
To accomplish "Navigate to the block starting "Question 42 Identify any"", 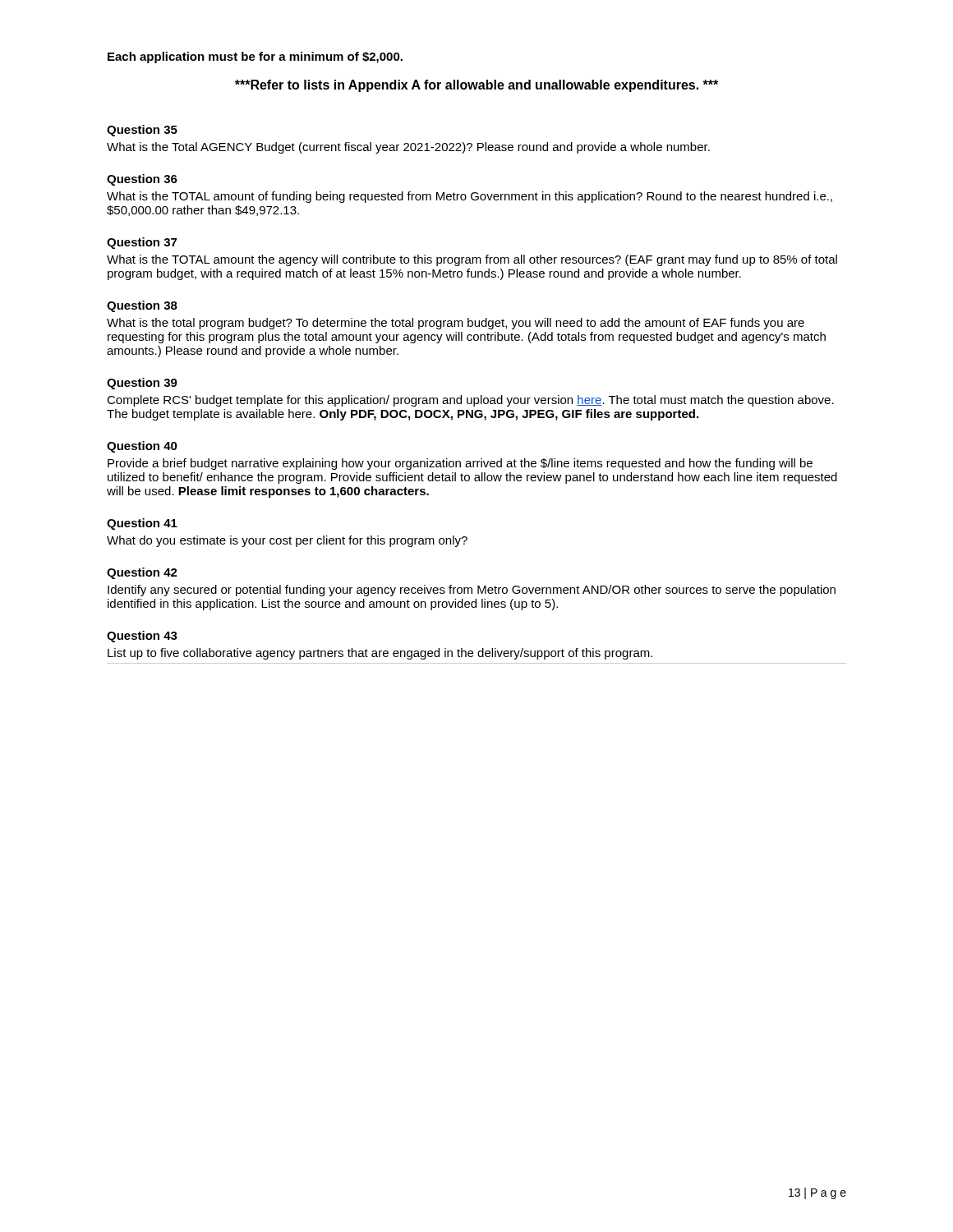I will click(476, 588).
